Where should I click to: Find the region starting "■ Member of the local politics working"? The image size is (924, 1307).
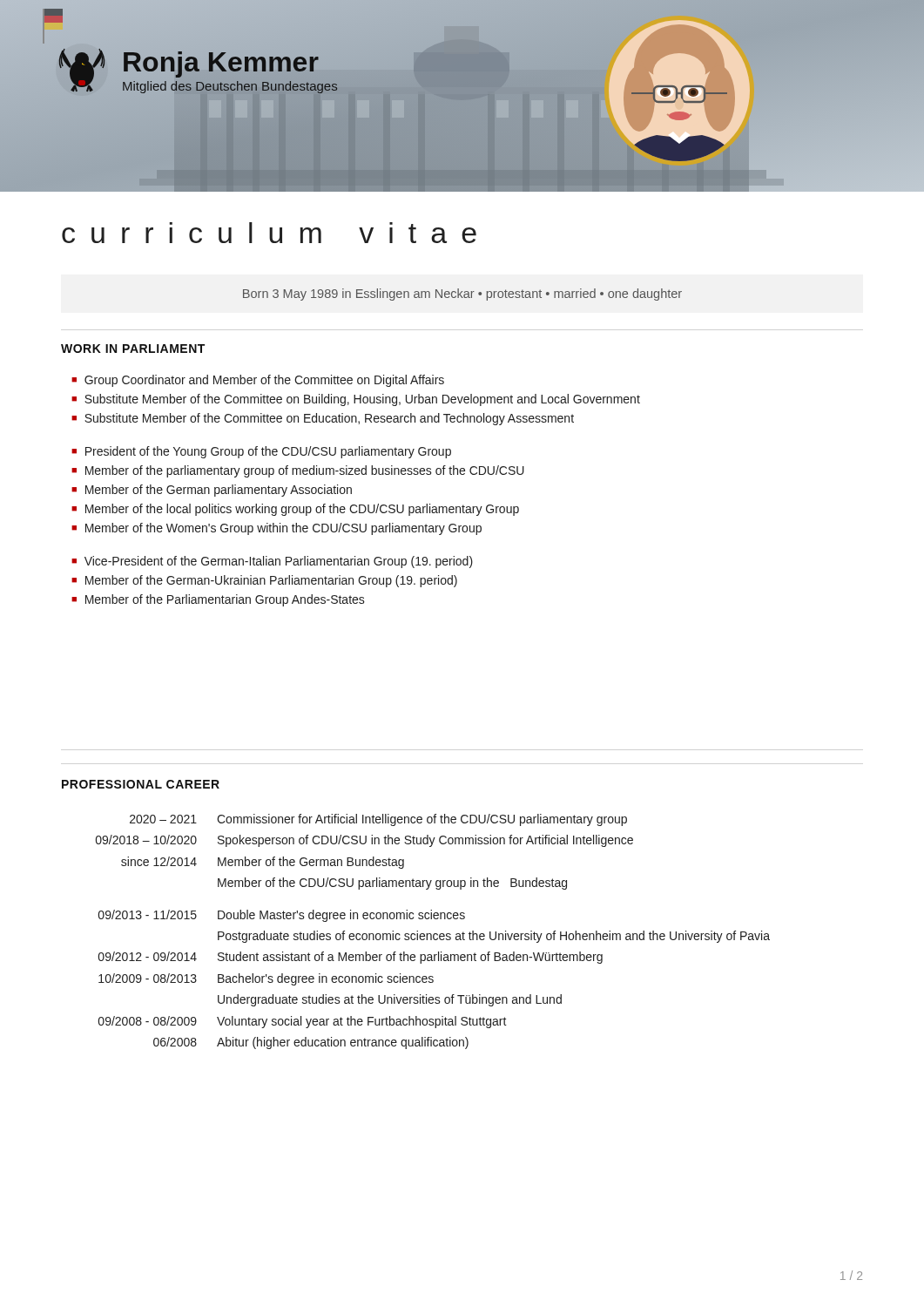pyautogui.click(x=295, y=508)
